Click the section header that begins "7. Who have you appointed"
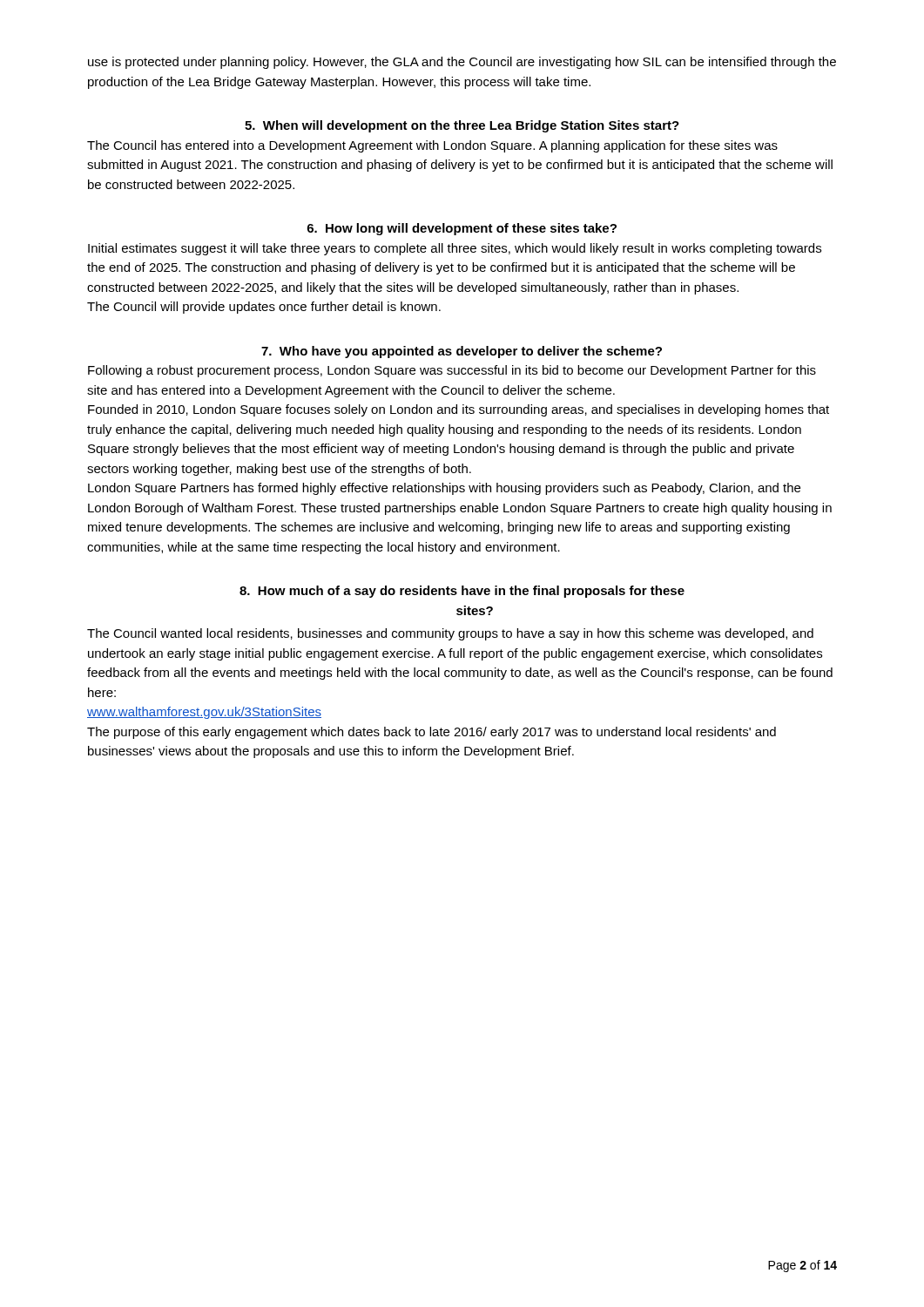 coord(462,350)
